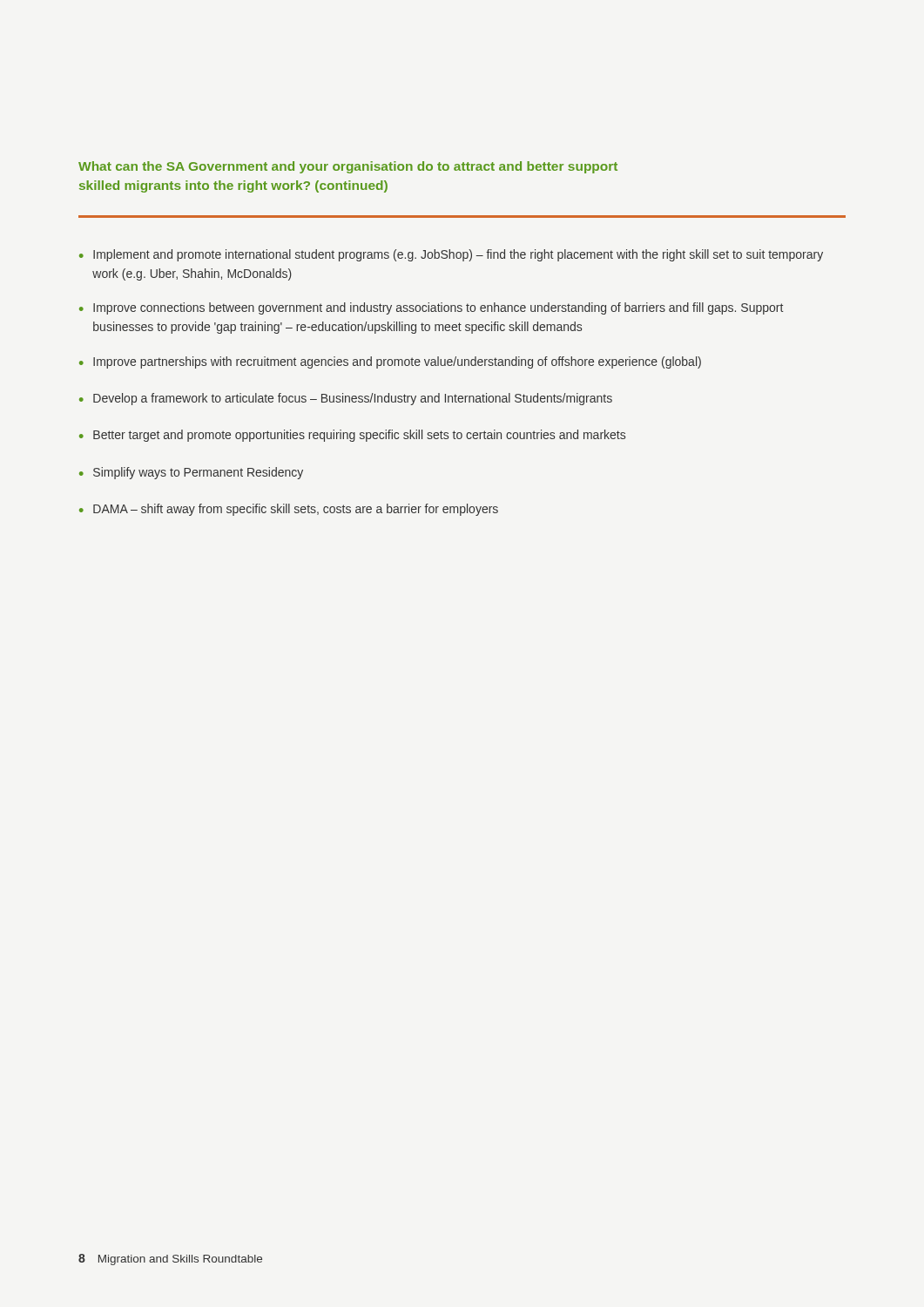Navigate to the element starting "• Develop a"

click(462, 400)
